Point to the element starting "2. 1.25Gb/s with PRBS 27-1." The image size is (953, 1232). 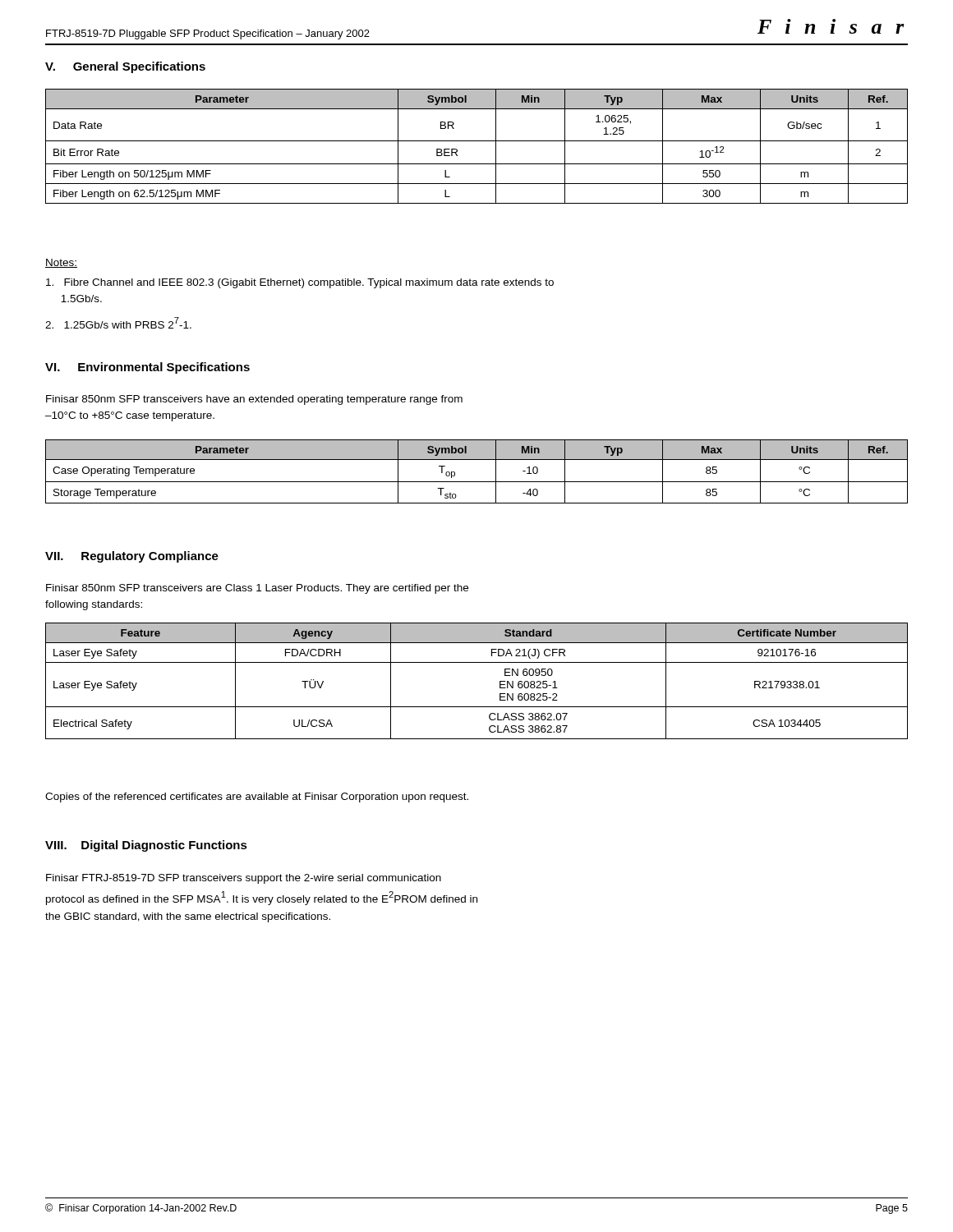tap(119, 323)
